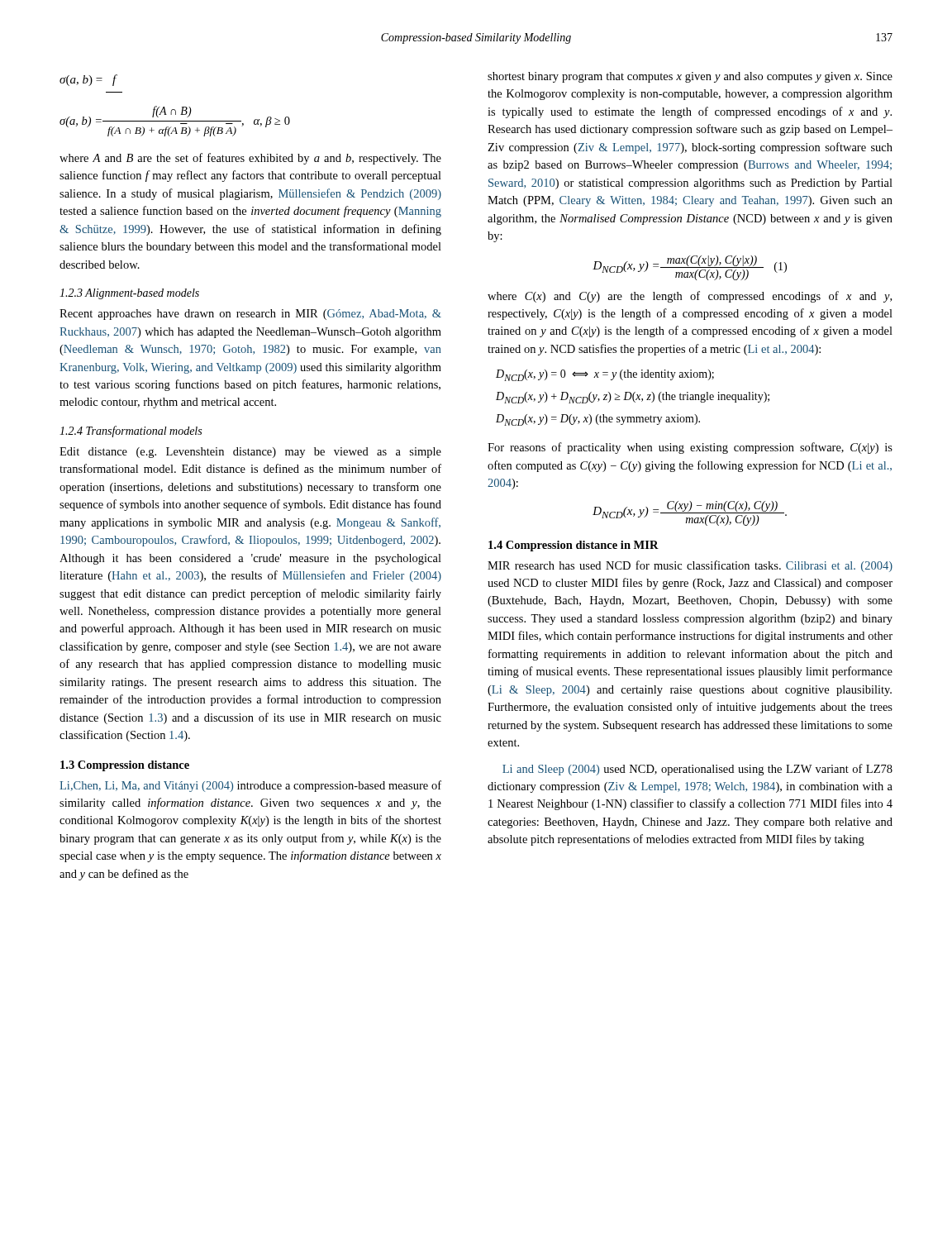Find the passage starting "1.4 Compression distance in MIR"
The width and height of the screenshot is (952, 1240).
click(573, 544)
